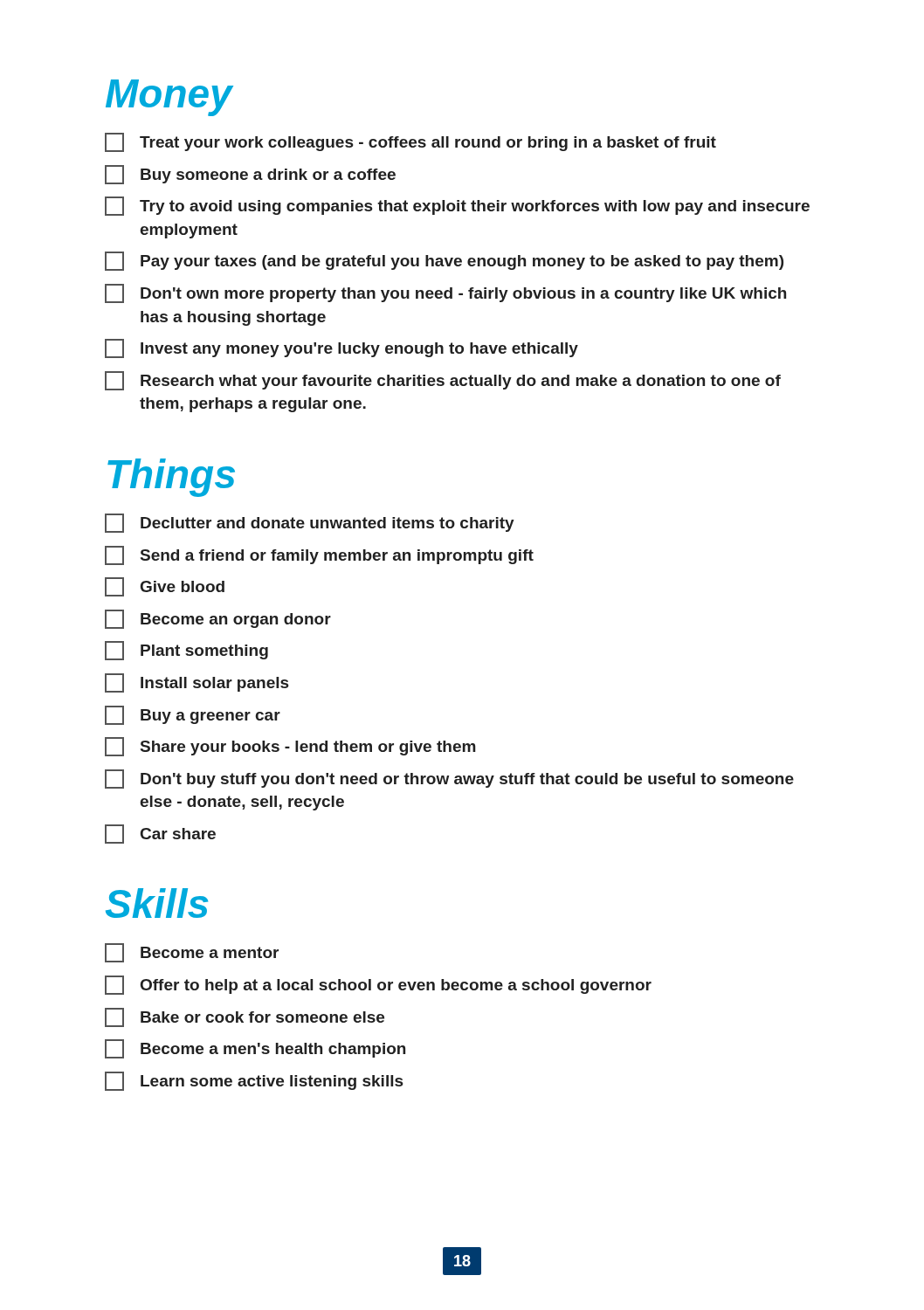Screen dimensions: 1310x924
Task: Where does it say "Become an organ donor"?
Action: click(x=218, y=619)
